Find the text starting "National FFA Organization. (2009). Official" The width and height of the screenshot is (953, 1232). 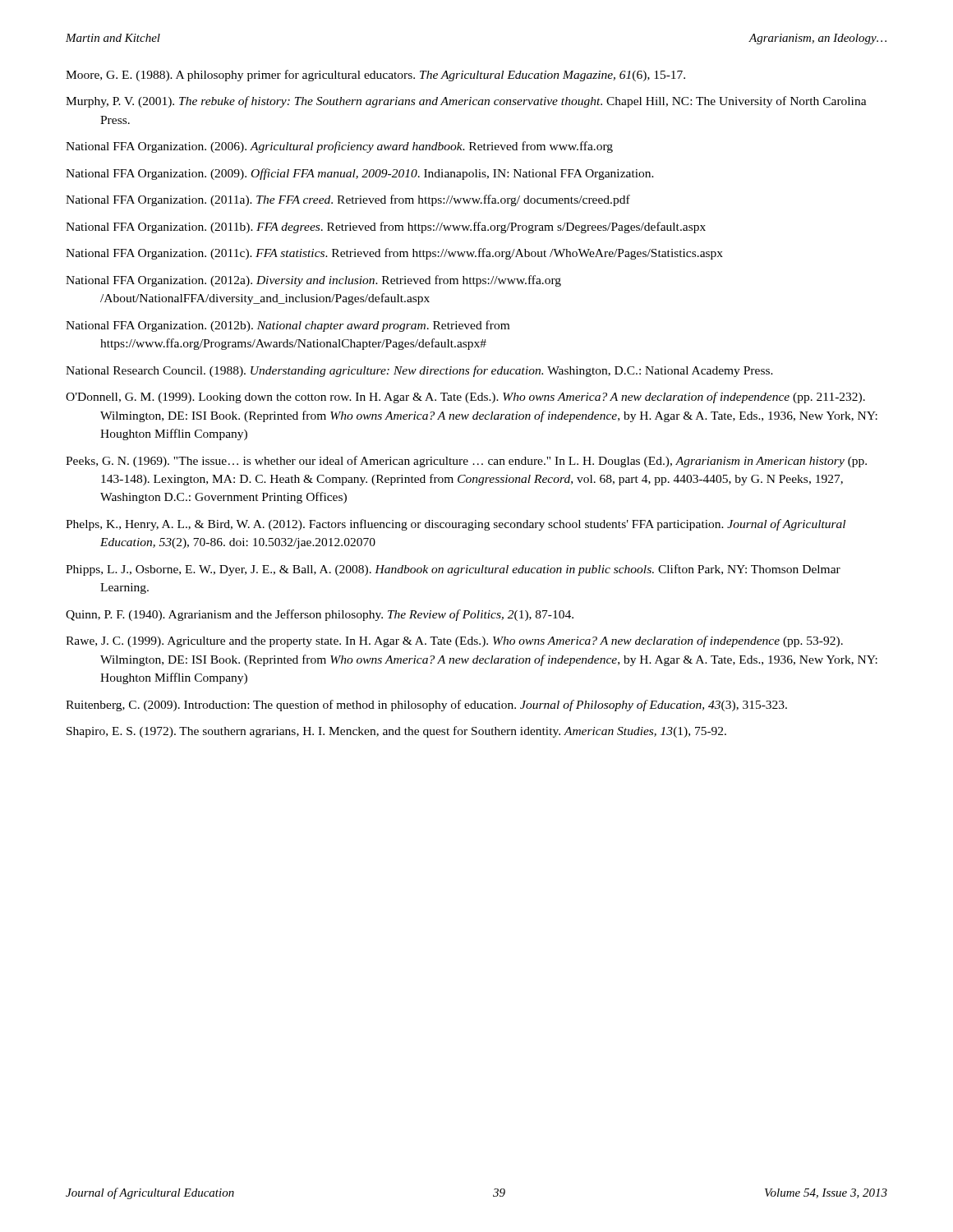[x=360, y=173]
